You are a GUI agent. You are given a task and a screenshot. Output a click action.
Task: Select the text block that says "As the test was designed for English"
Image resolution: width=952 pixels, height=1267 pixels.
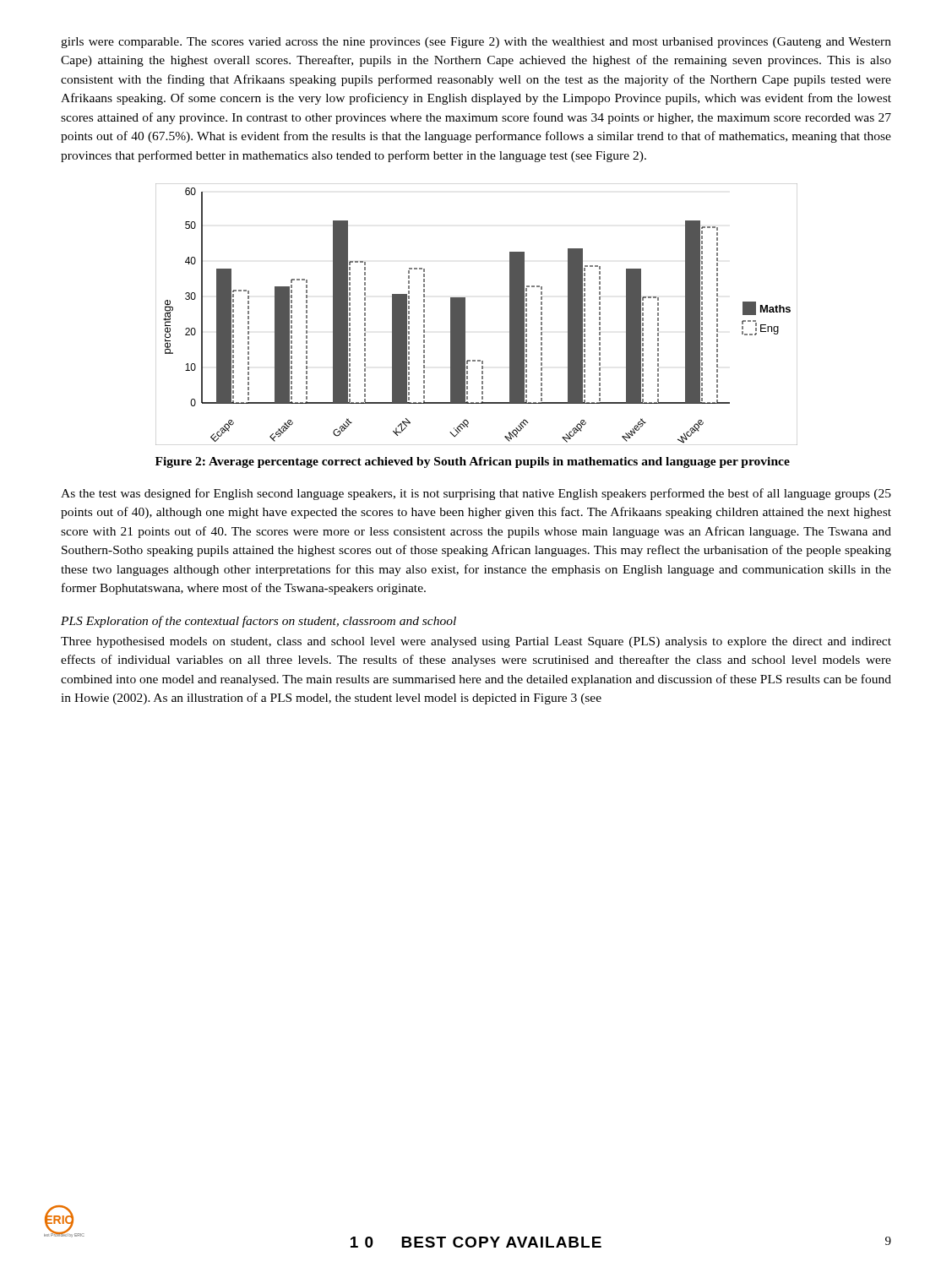click(x=476, y=540)
